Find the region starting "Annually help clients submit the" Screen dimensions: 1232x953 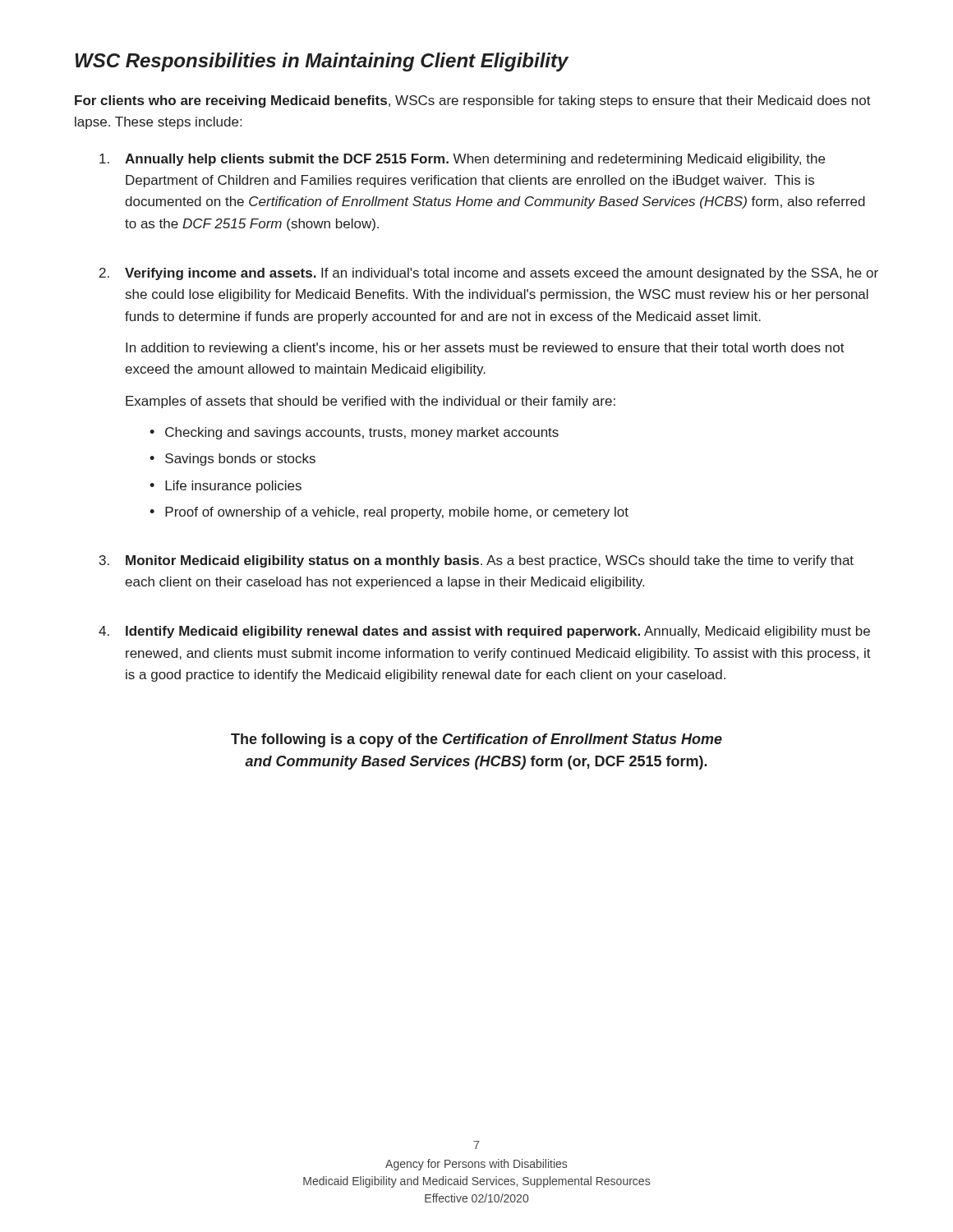tap(489, 197)
